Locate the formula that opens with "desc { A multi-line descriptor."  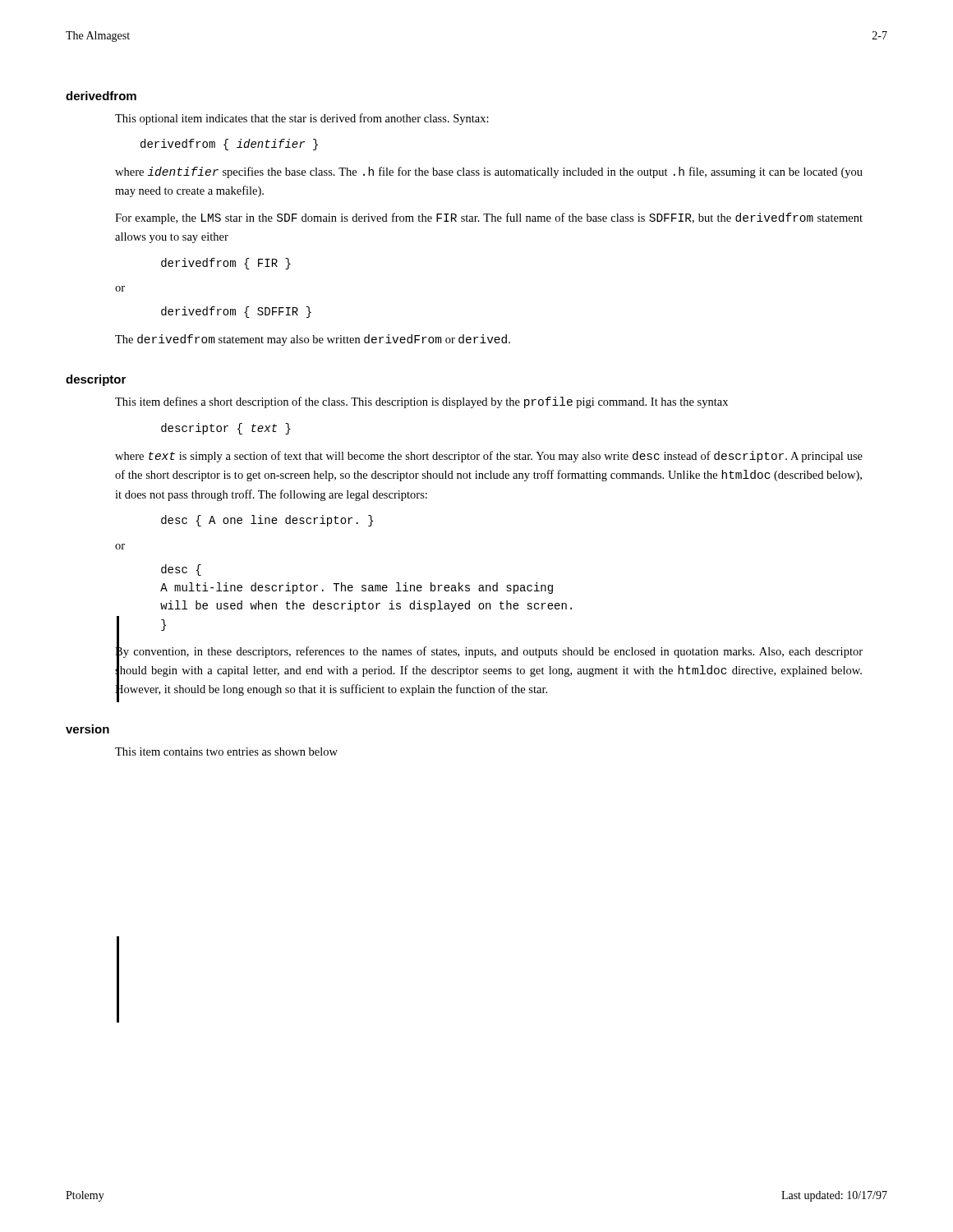click(357, 597)
